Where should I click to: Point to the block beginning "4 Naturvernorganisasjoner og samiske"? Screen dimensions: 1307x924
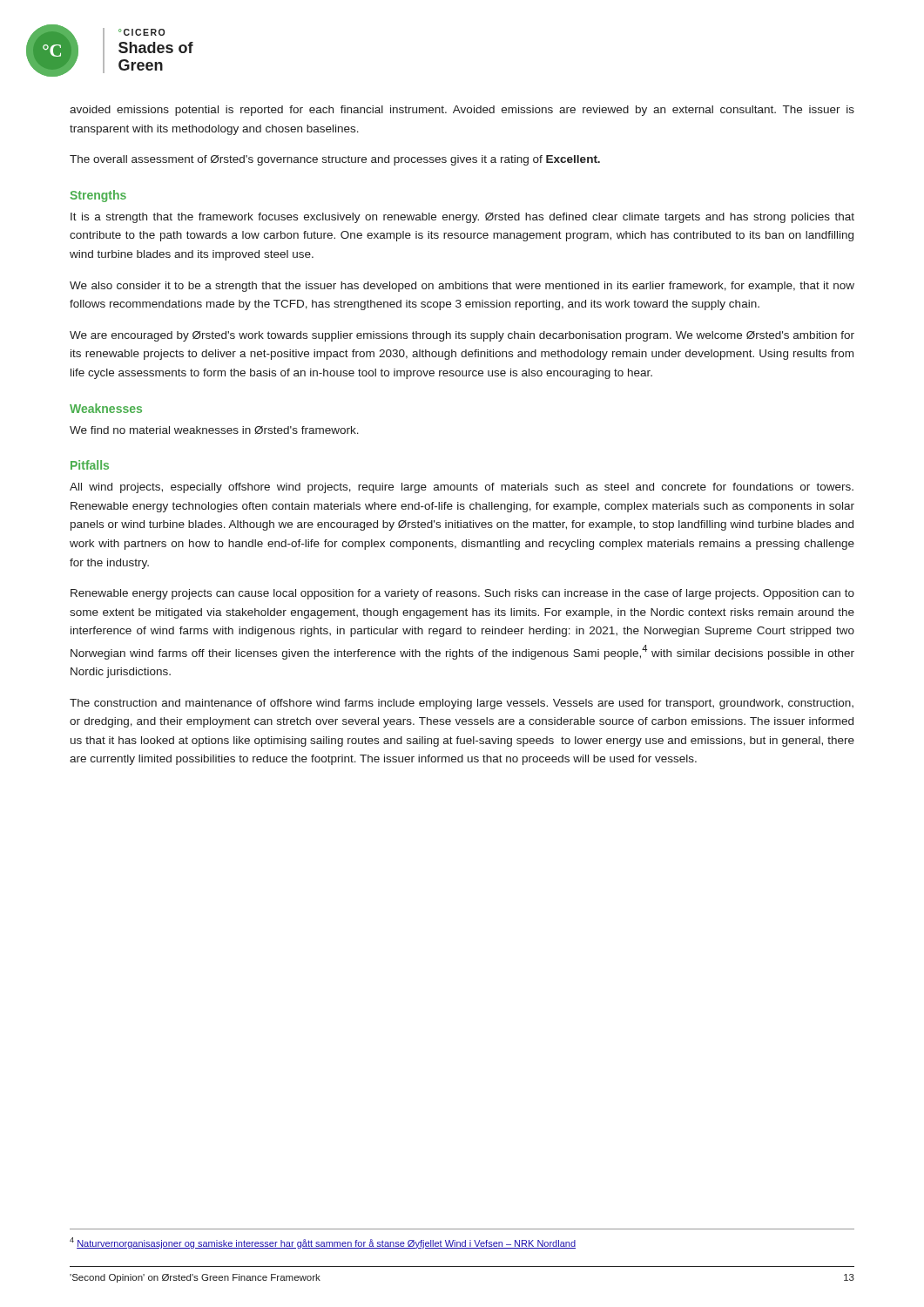(462, 1242)
